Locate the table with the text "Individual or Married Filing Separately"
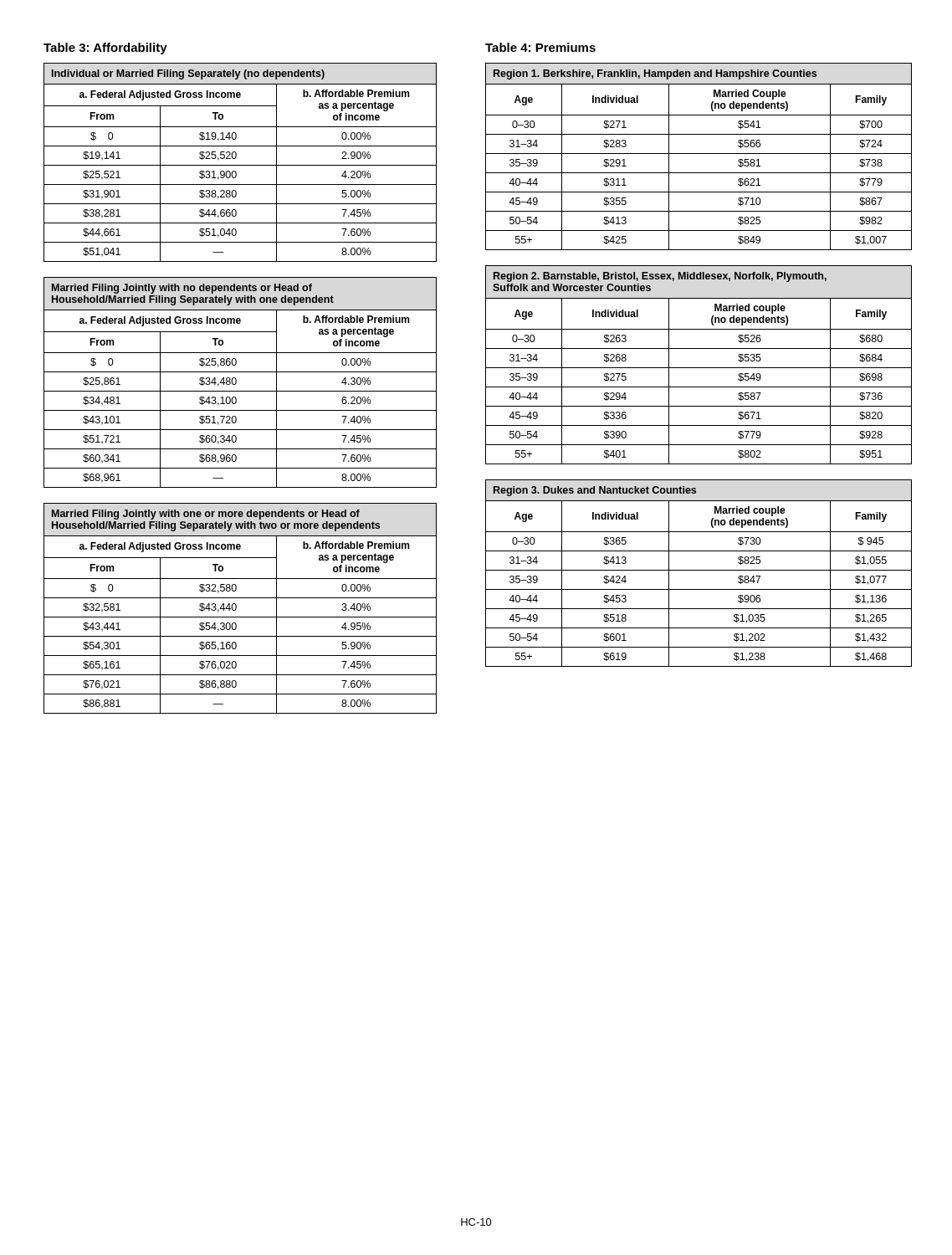The width and height of the screenshot is (952, 1255). coord(240,162)
